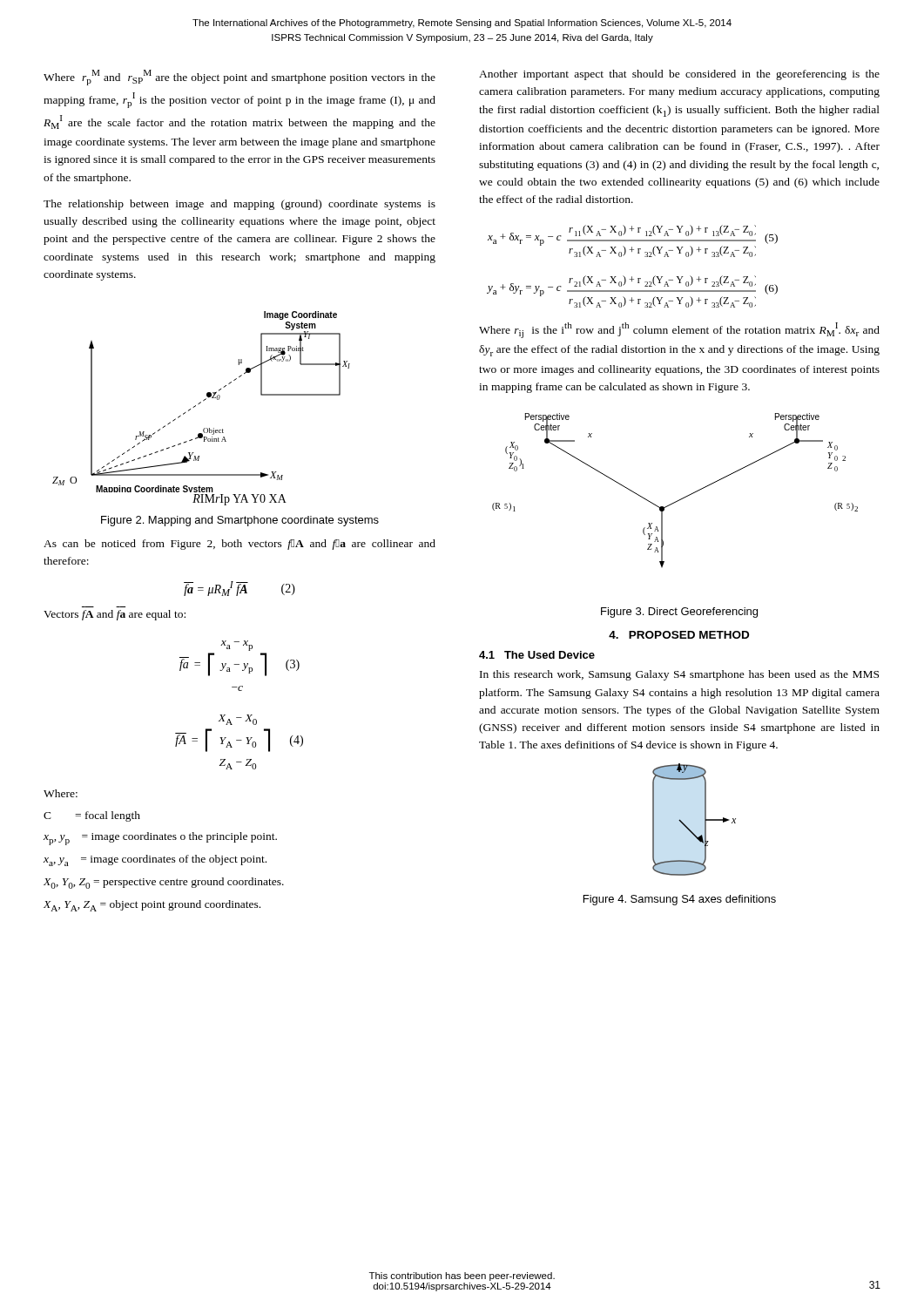This screenshot has height=1307, width=924.
Task: Click on the block starting "As can be noticed from Figure 2, both"
Action: 240,552
